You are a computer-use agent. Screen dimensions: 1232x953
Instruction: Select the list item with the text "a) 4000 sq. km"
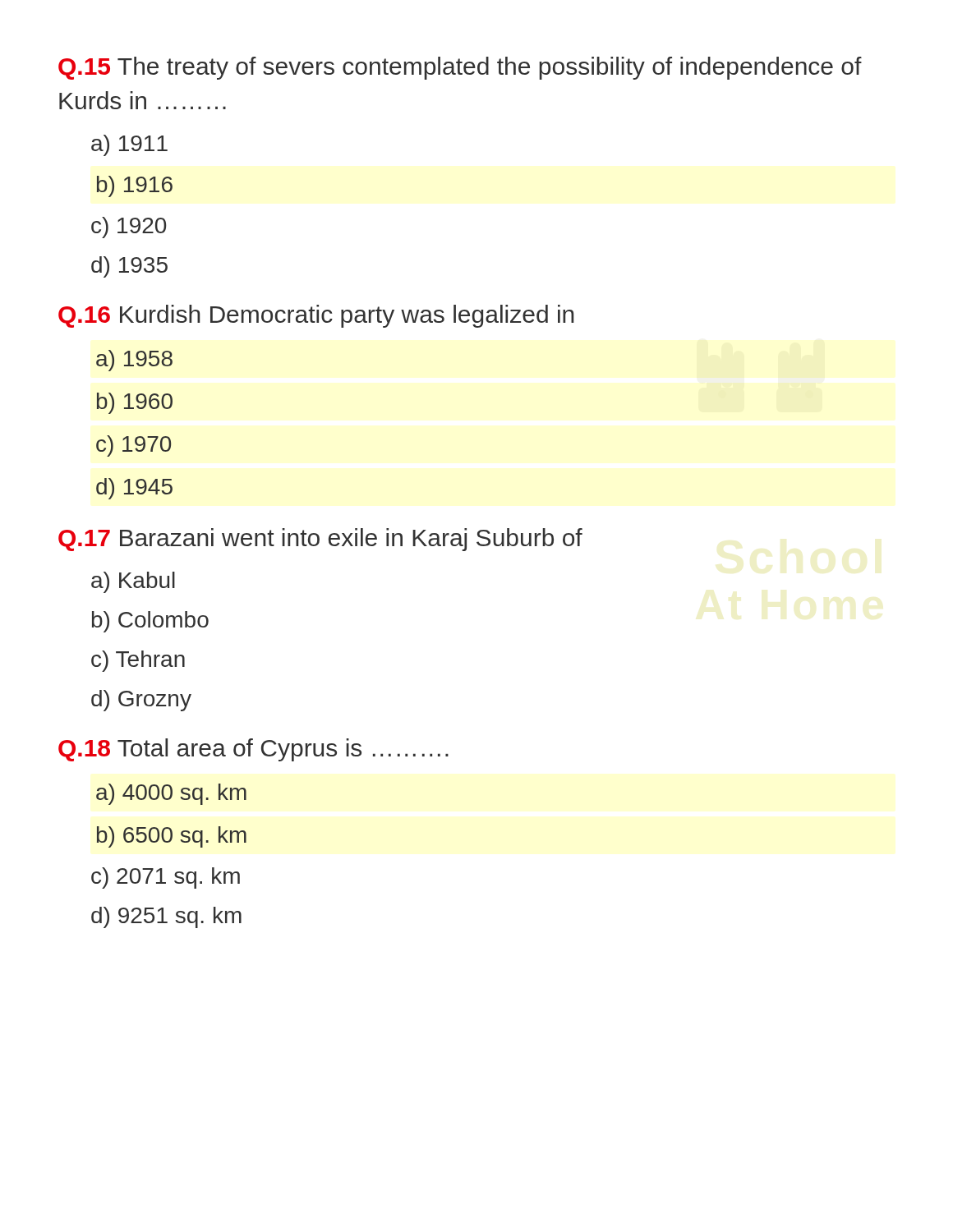(x=171, y=794)
